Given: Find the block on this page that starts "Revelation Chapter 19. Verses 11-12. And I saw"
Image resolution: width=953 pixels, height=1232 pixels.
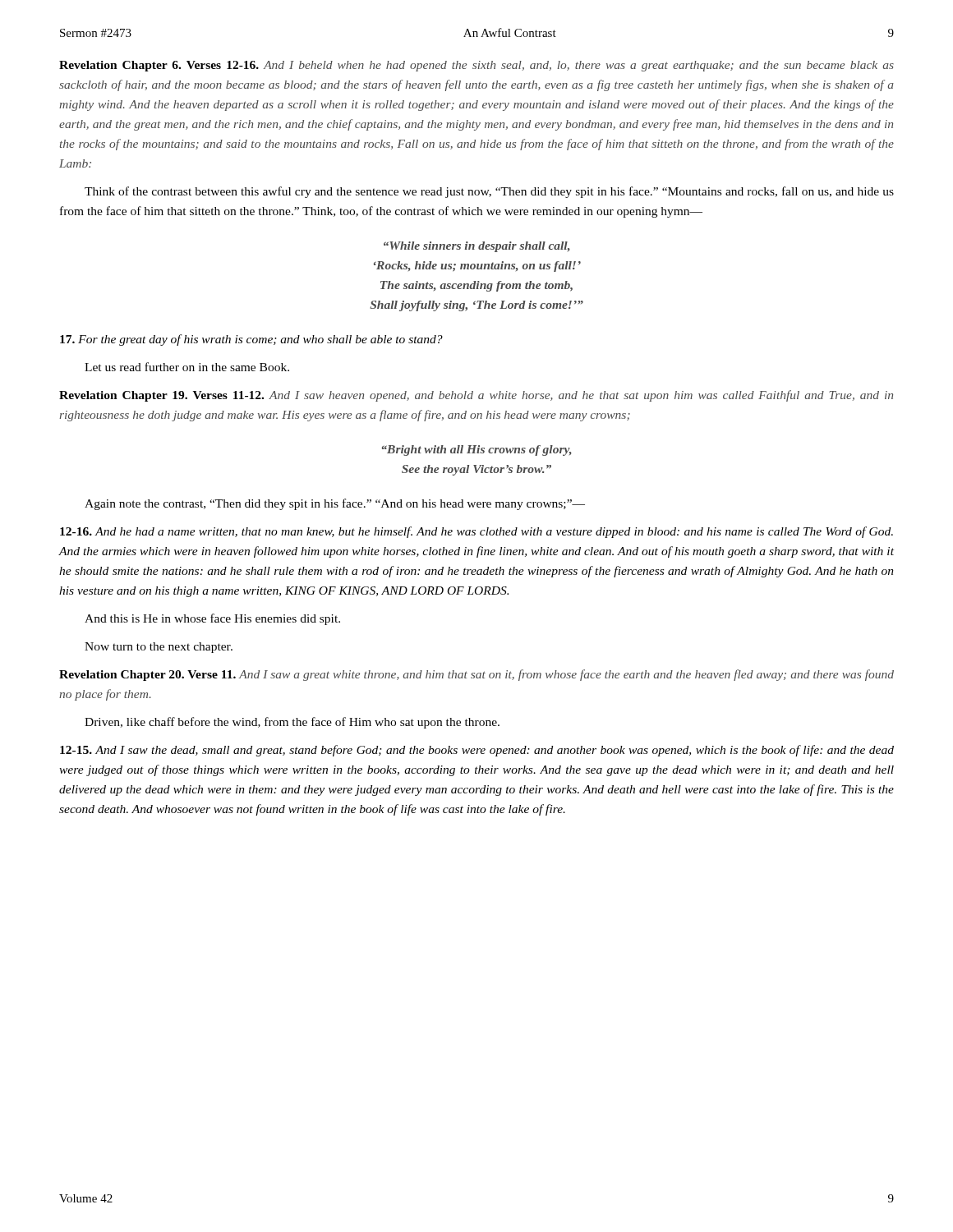Looking at the screenshot, I should pos(476,405).
